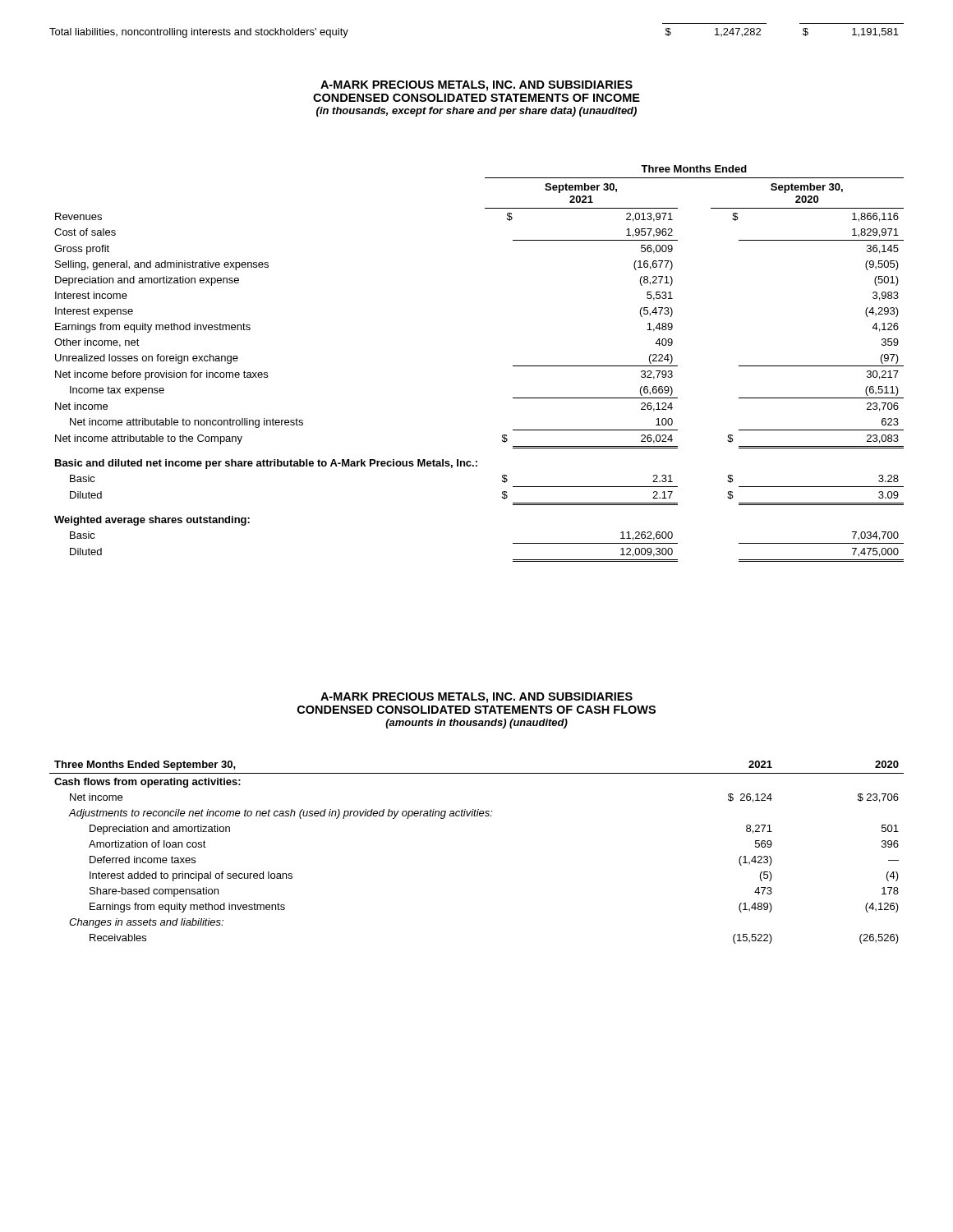Find the table that mentions "Total liabilities, noncontrolling"
The height and width of the screenshot is (1232, 953).
(476, 30)
